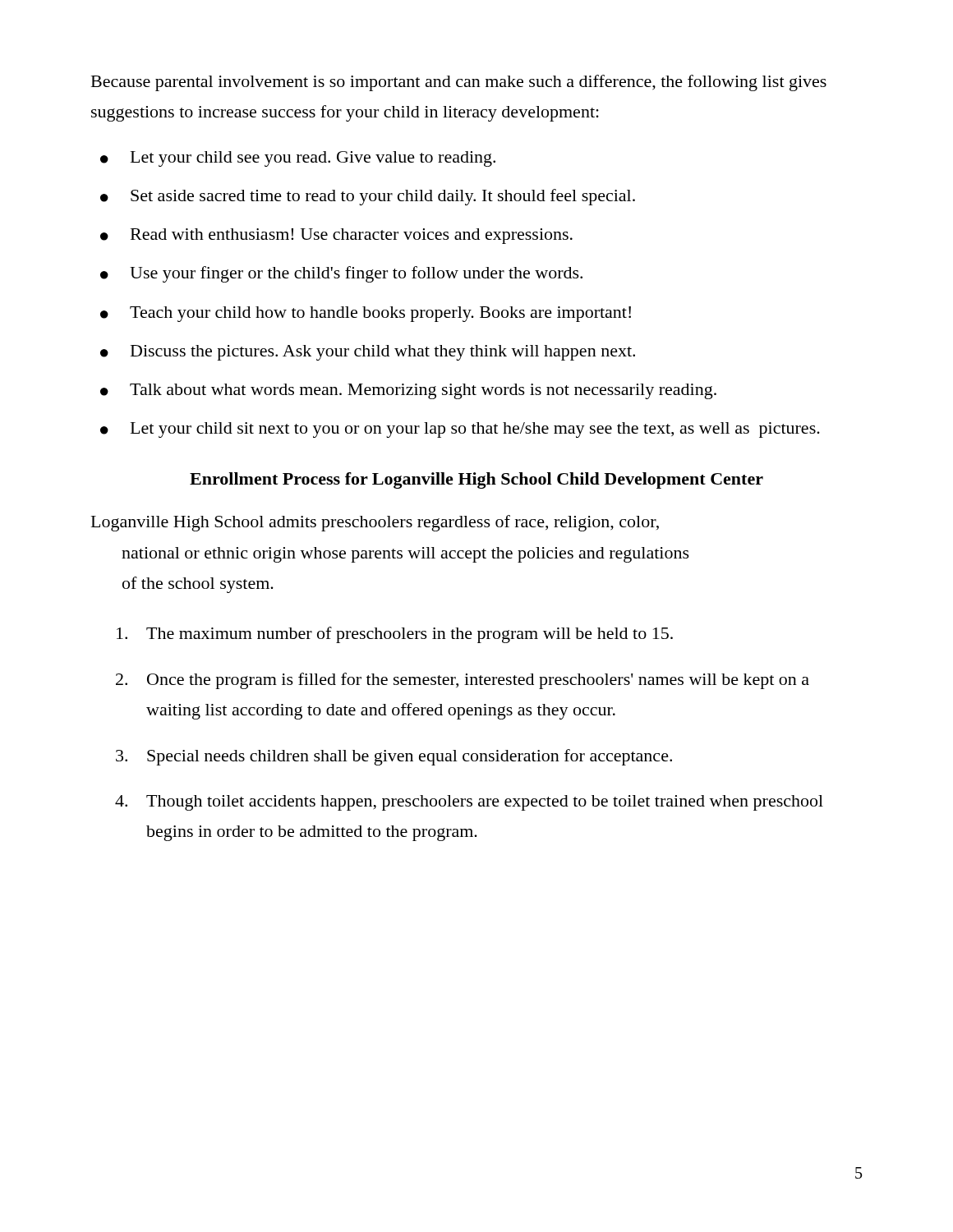Click on the list item that says "4. Though toilet accidents happen,"
Viewport: 953px width, 1232px height.
tap(489, 816)
